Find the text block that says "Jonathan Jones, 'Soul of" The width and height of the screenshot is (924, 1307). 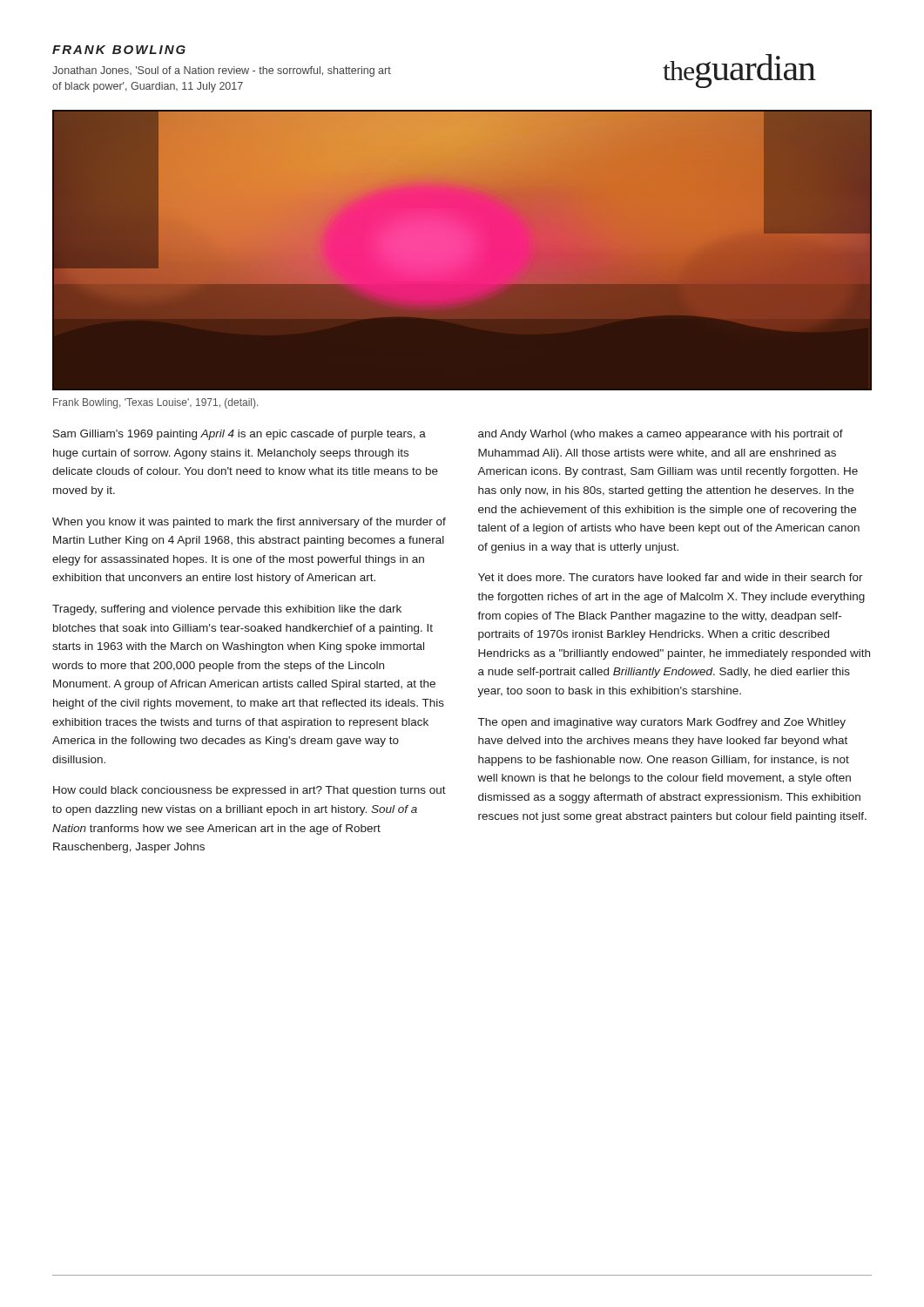pos(222,78)
